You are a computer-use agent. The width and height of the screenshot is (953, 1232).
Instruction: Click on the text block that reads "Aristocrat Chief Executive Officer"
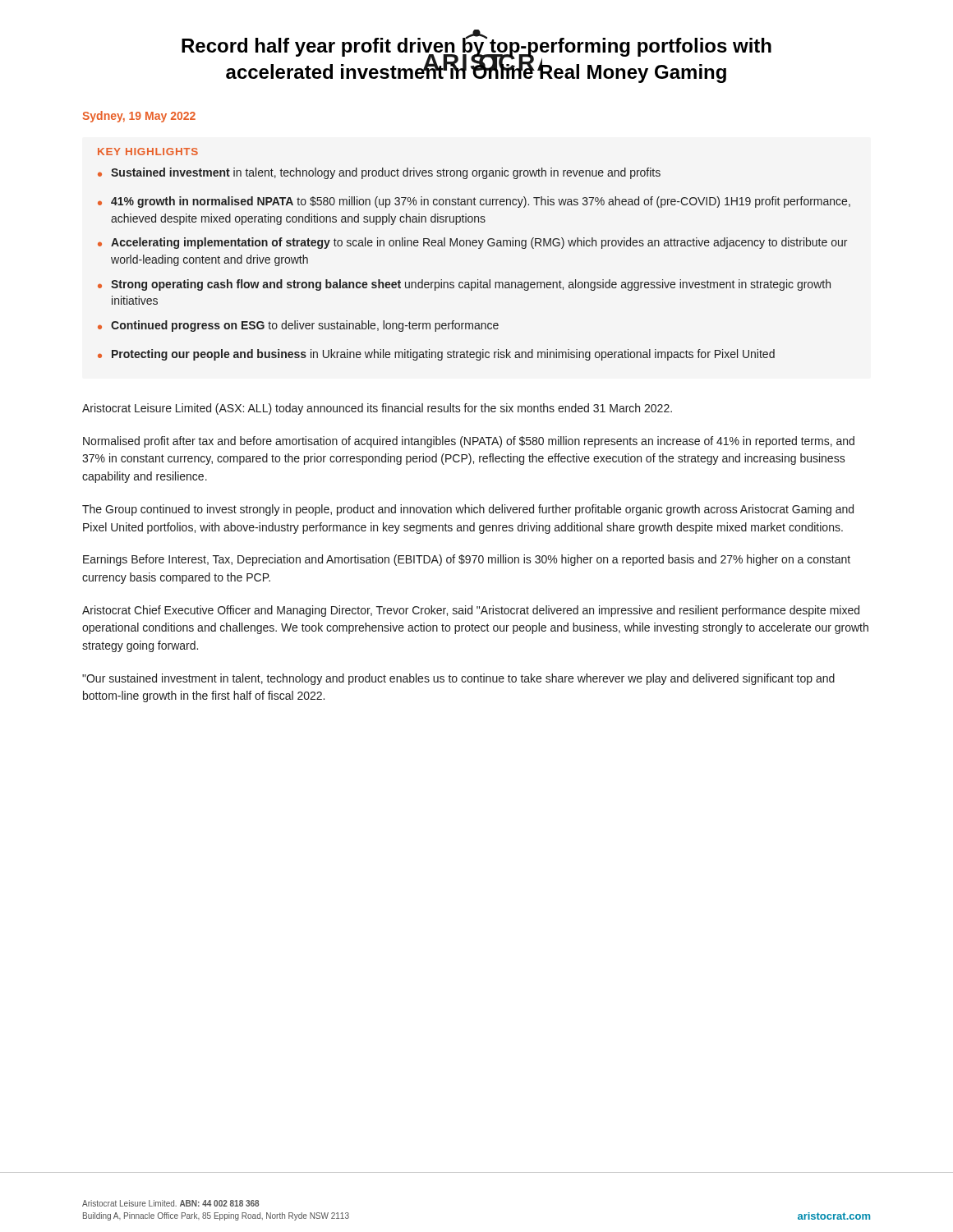click(x=476, y=628)
